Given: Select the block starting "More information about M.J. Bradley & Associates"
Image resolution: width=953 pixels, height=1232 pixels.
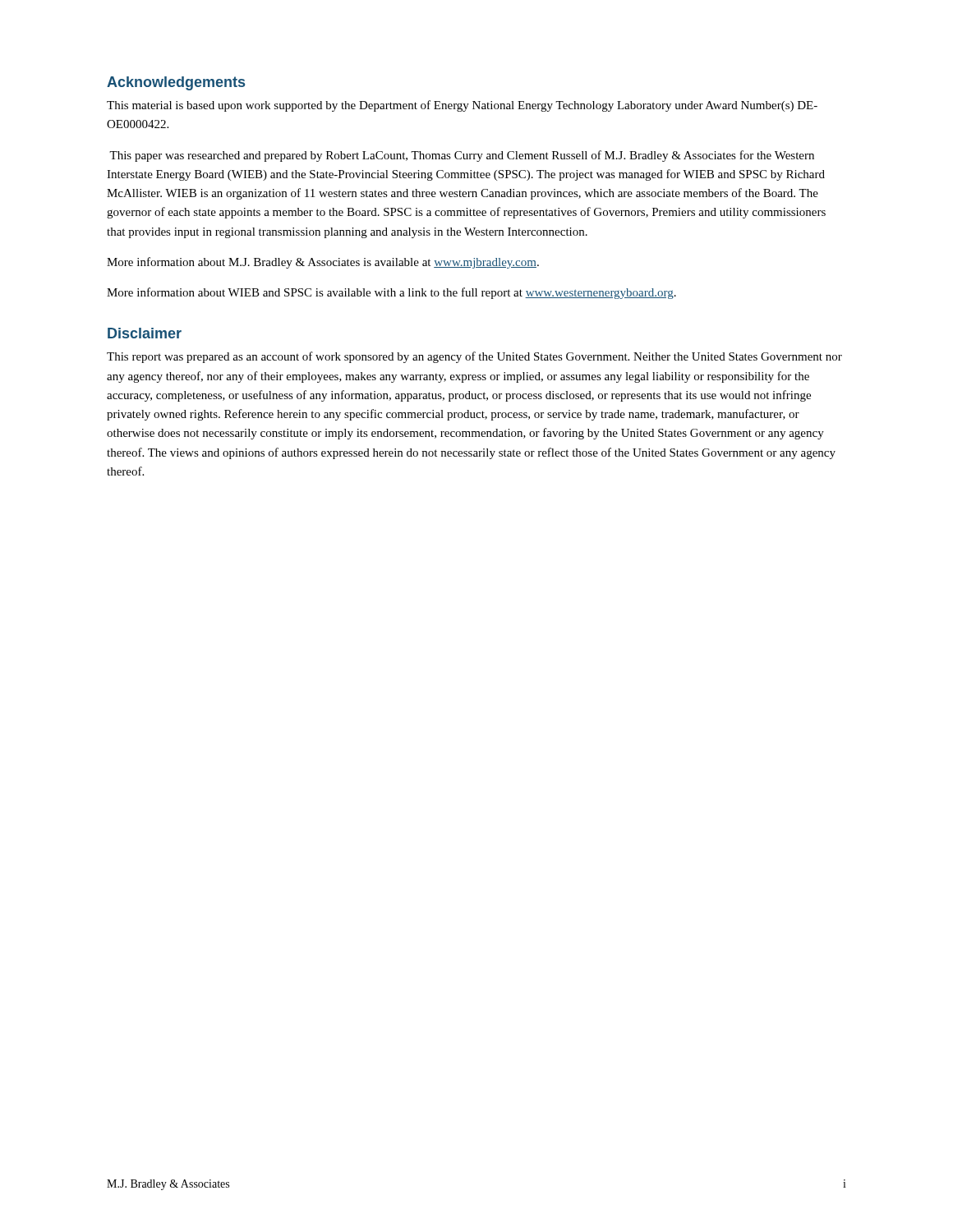Looking at the screenshot, I should (323, 262).
